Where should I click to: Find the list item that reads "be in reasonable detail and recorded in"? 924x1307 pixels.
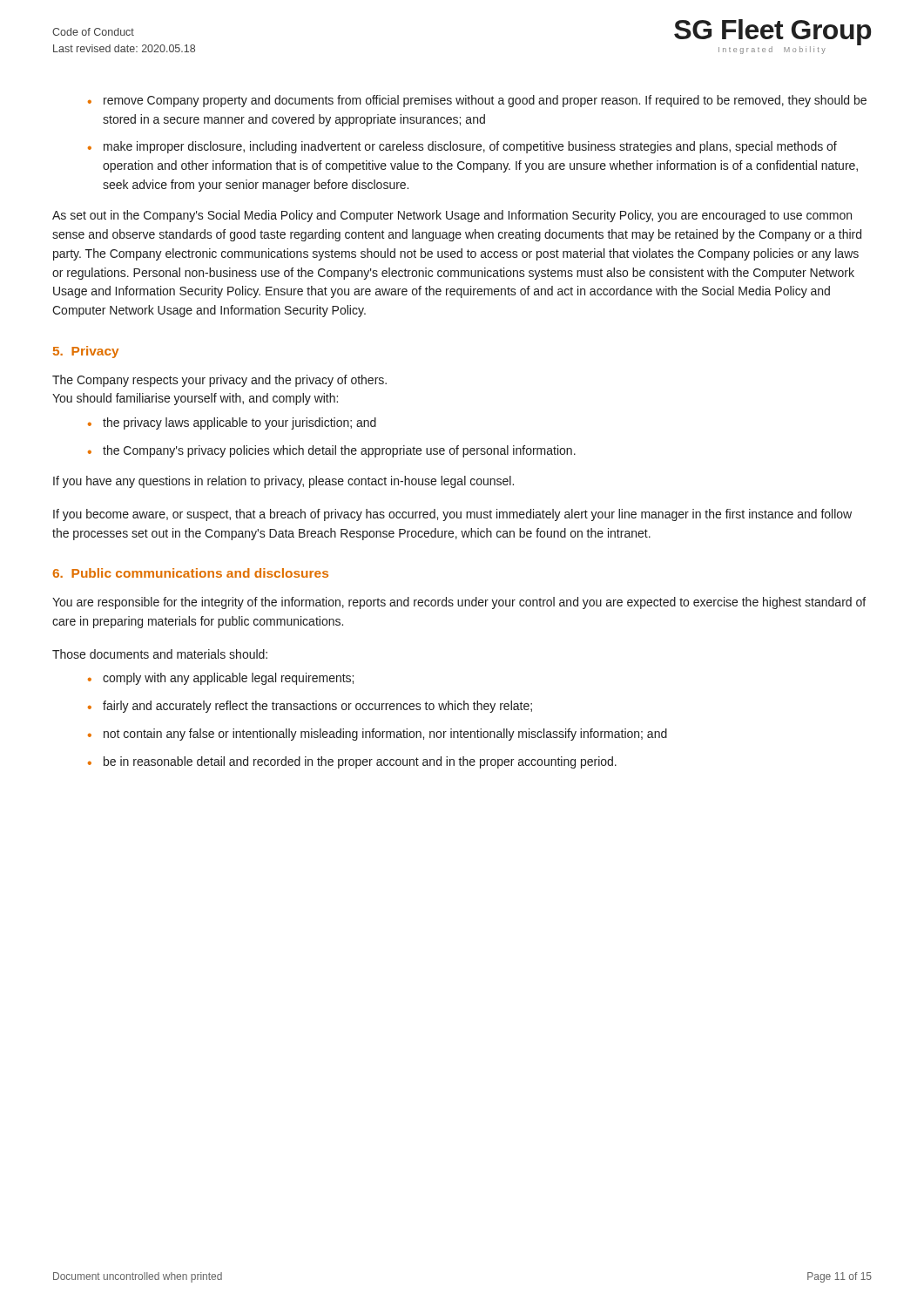click(x=360, y=761)
